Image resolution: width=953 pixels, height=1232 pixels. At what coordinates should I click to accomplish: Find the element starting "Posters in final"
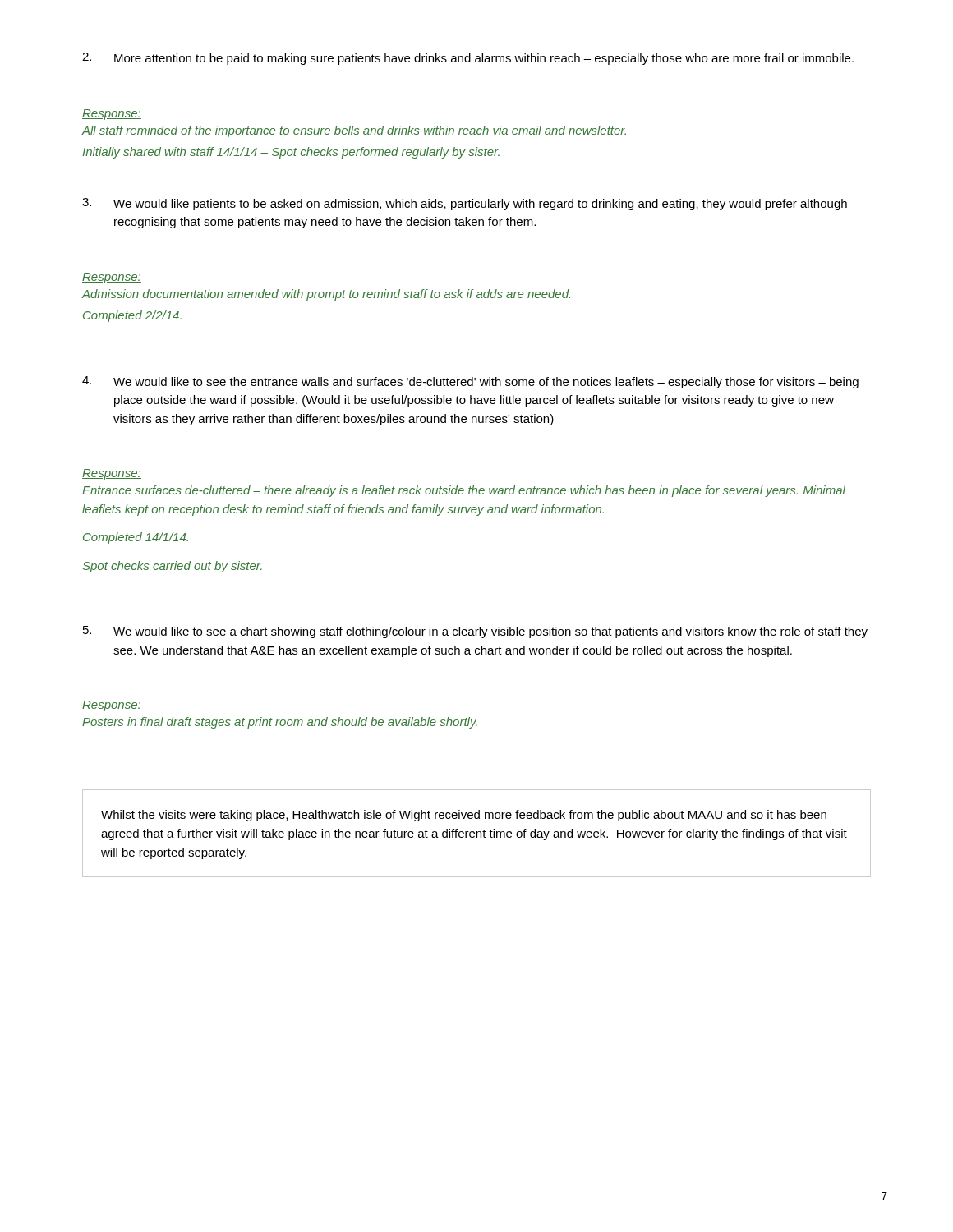(280, 722)
